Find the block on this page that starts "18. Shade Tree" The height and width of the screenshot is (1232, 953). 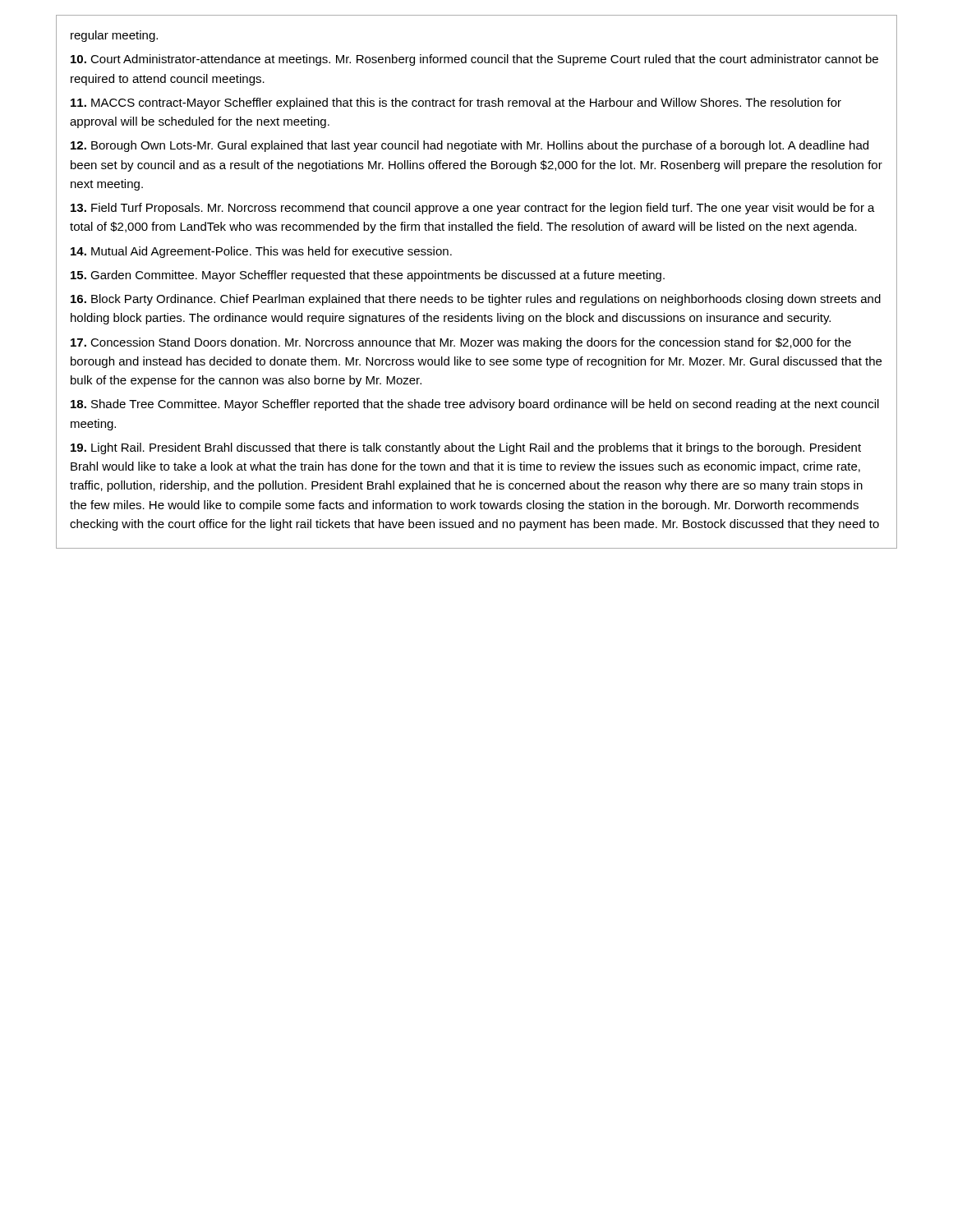coord(476,414)
